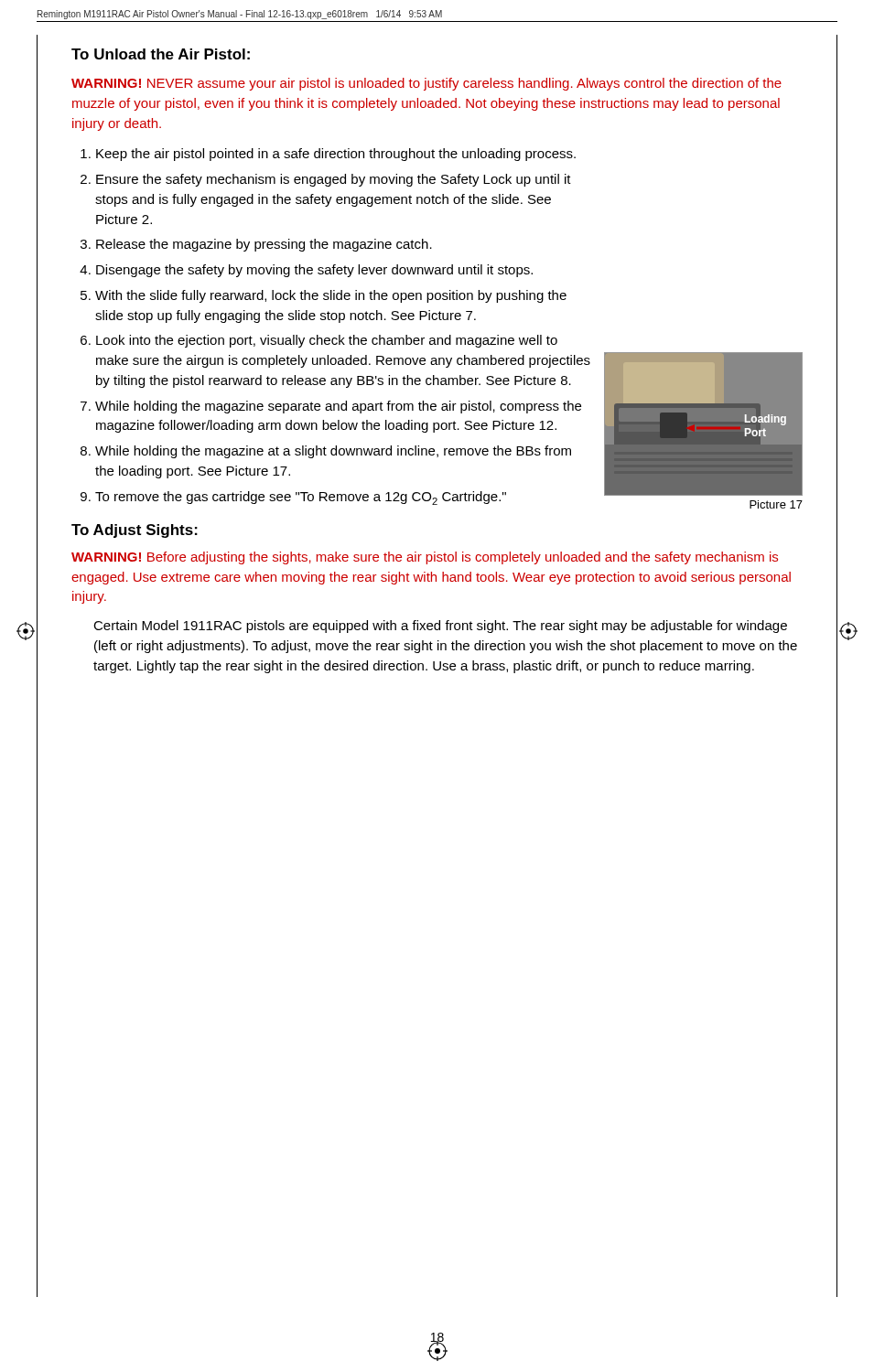The height and width of the screenshot is (1372, 874).
Task: Find the list item that says "To remove the gas cartridge"
Action: (x=301, y=497)
